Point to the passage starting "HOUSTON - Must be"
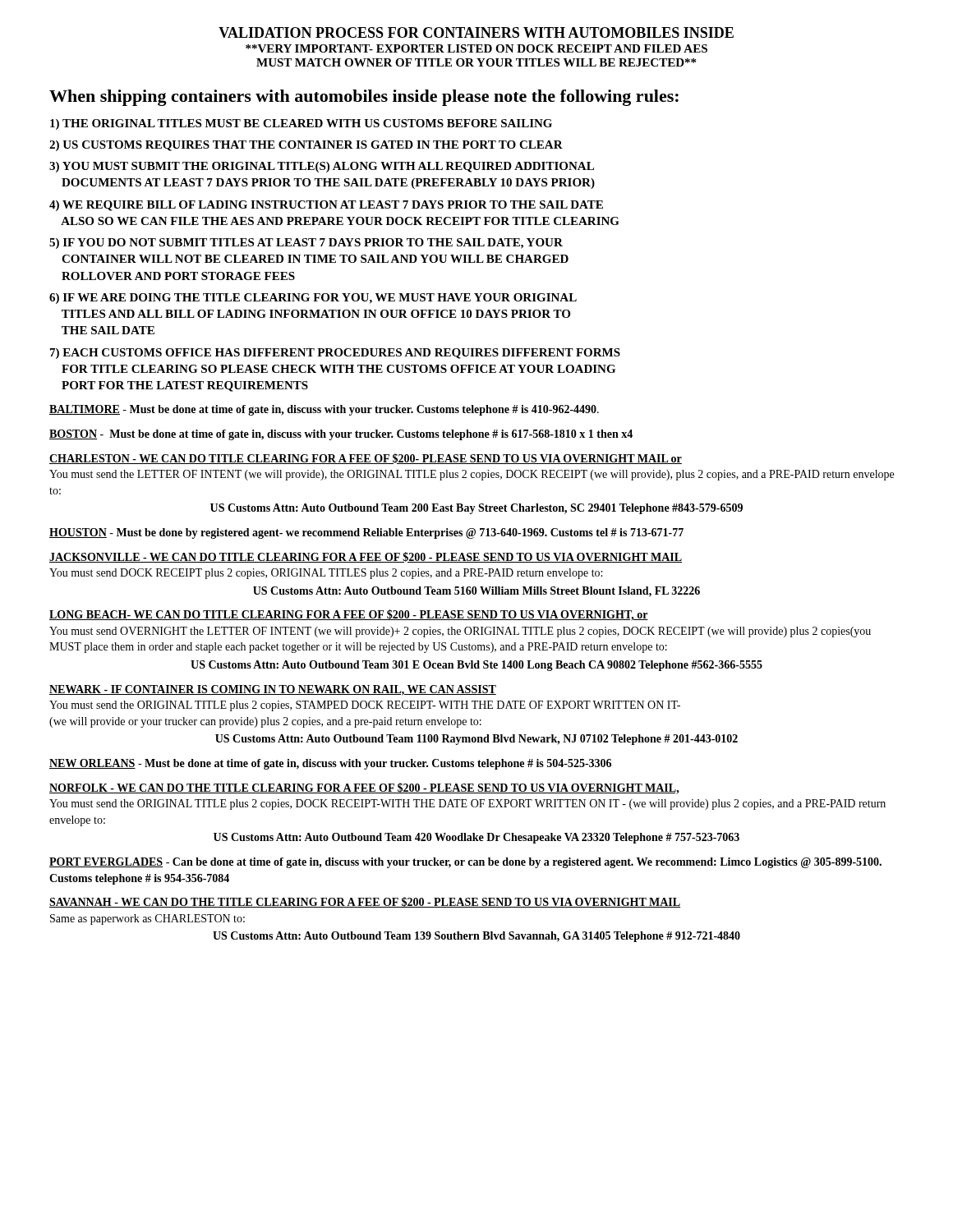This screenshot has width=953, height=1232. [366, 533]
